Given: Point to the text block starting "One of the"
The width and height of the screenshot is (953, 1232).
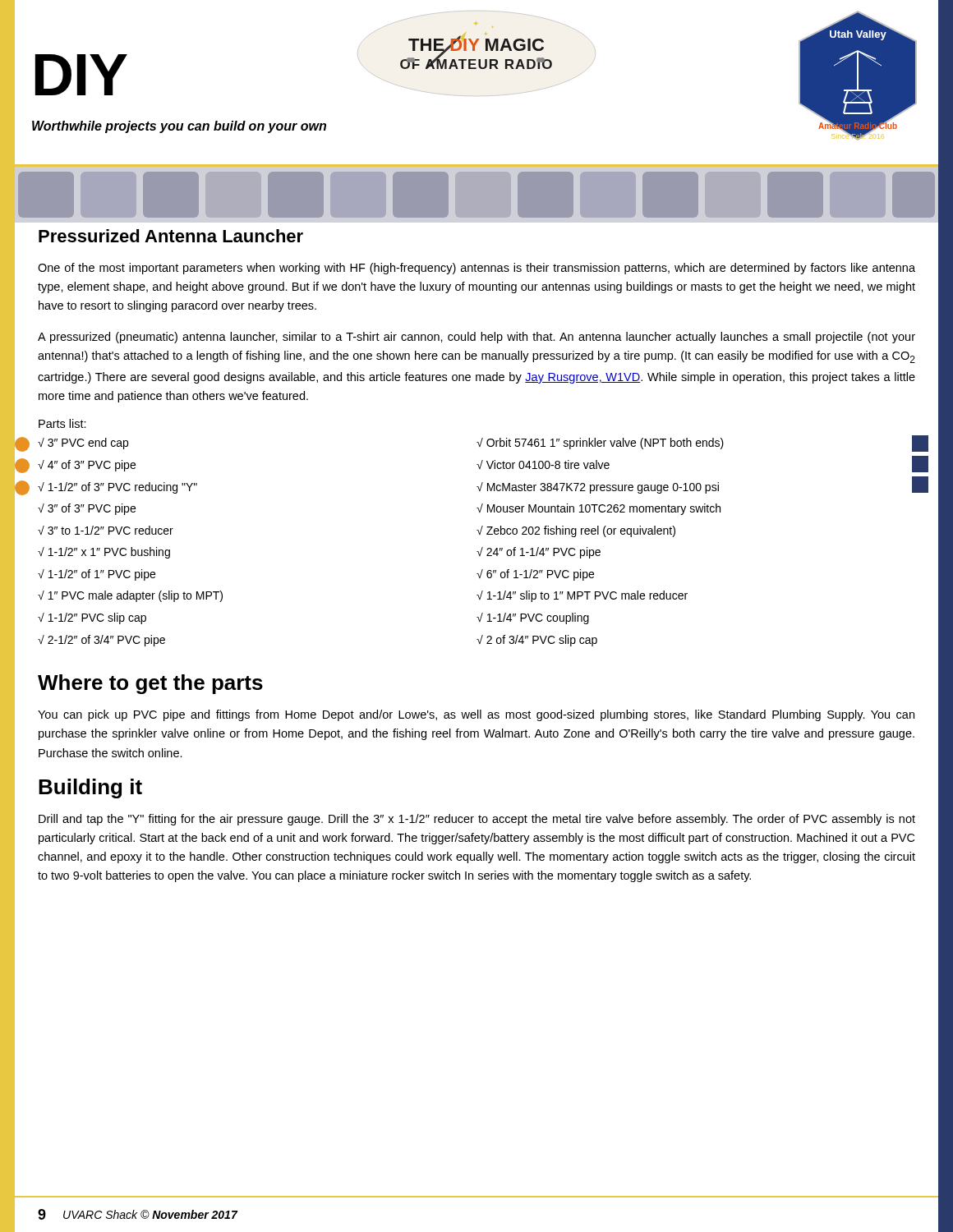Looking at the screenshot, I should point(476,287).
